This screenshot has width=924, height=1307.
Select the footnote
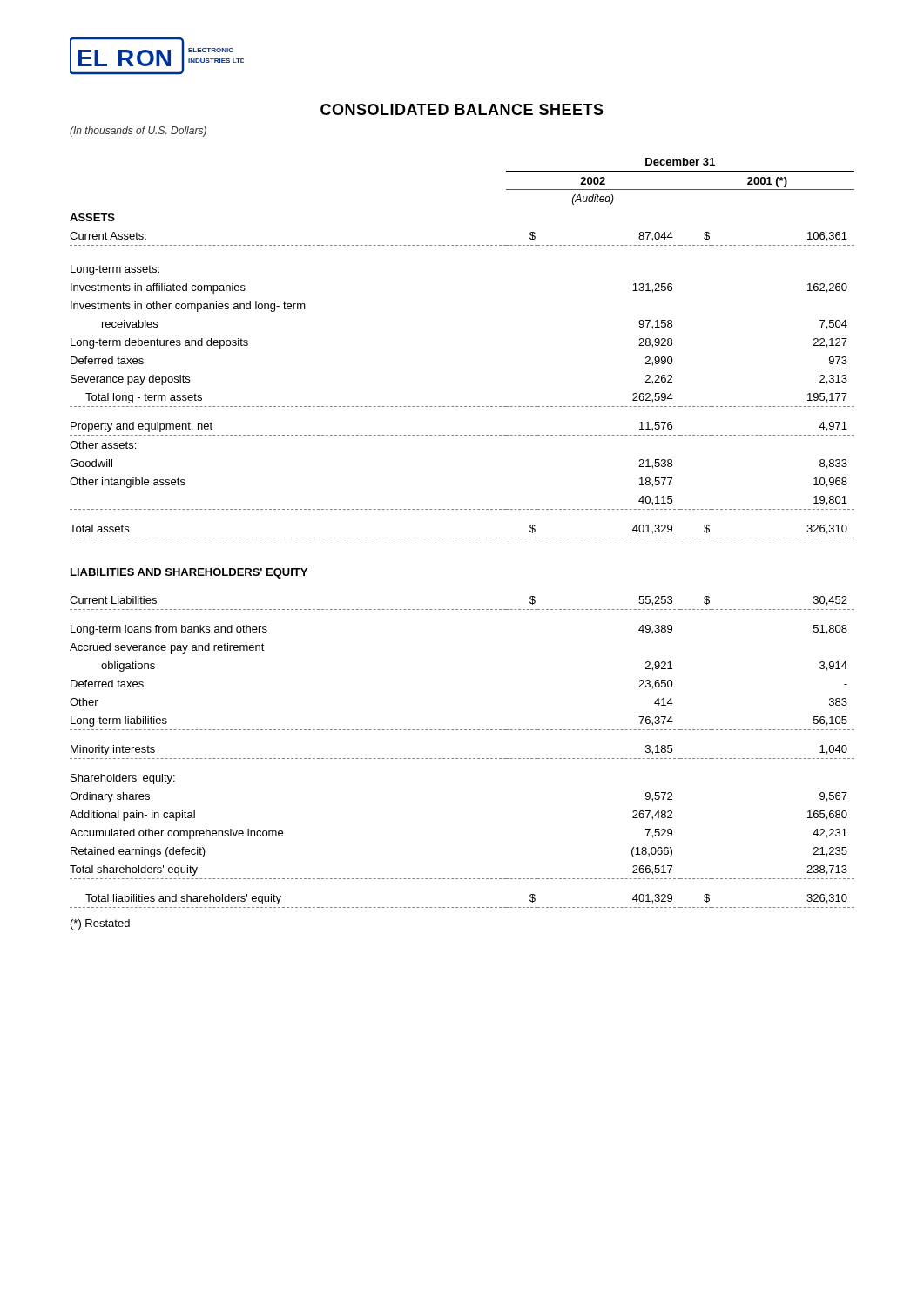point(100,923)
